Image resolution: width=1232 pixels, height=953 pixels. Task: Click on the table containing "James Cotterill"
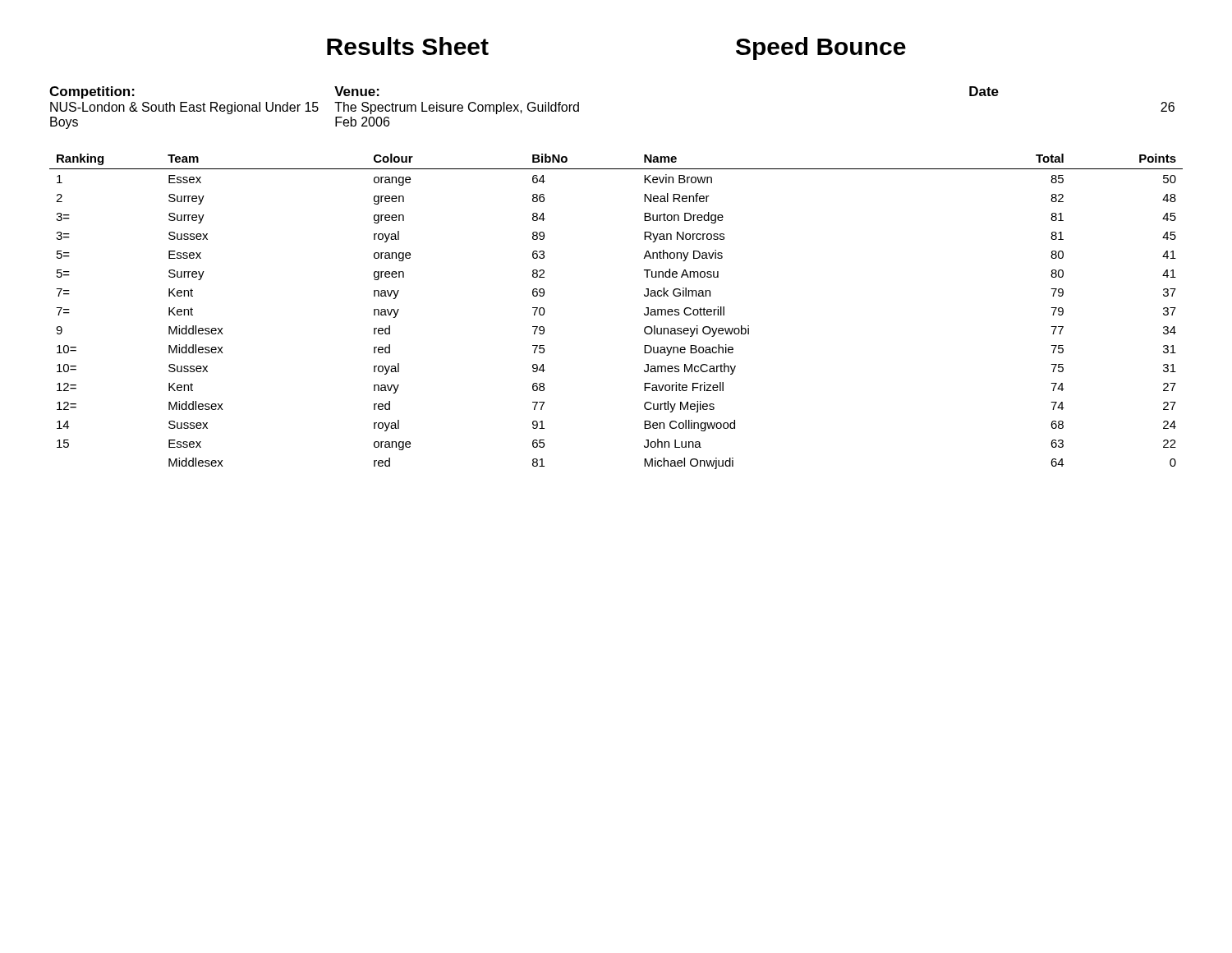616,310
